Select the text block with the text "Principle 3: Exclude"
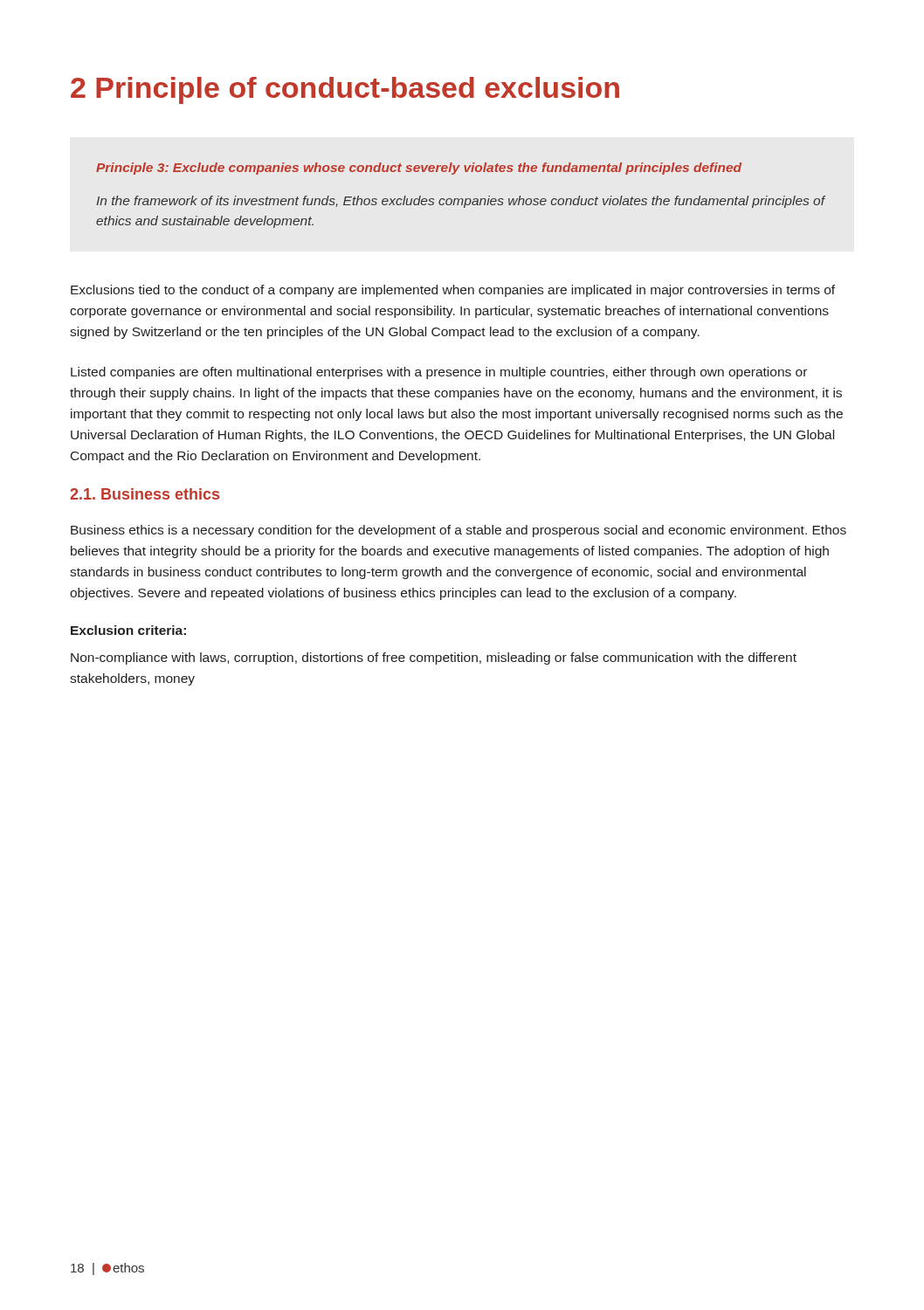 point(462,194)
